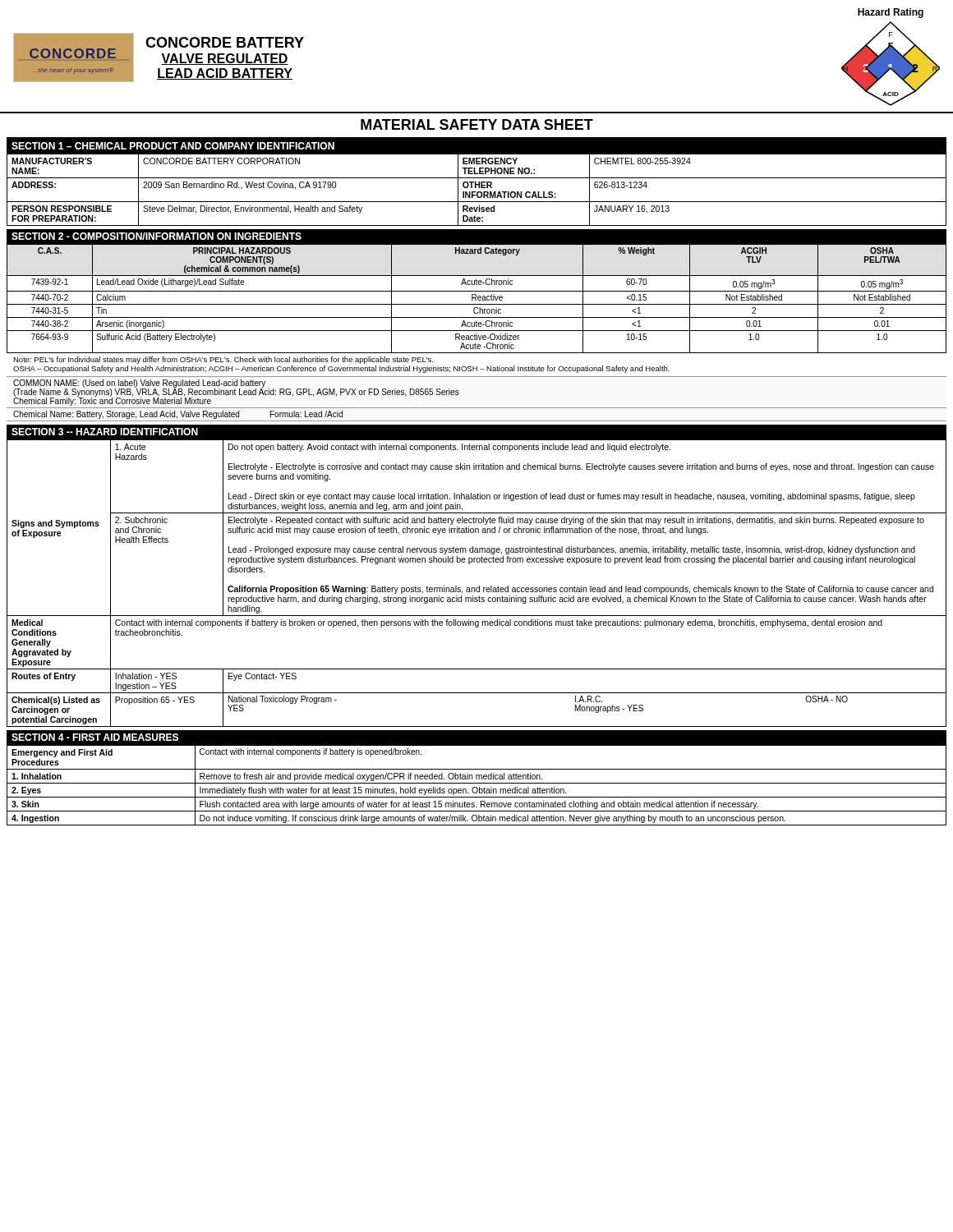Select the table that reads "Not Established"

pyautogui.click(x=476, y=299)
